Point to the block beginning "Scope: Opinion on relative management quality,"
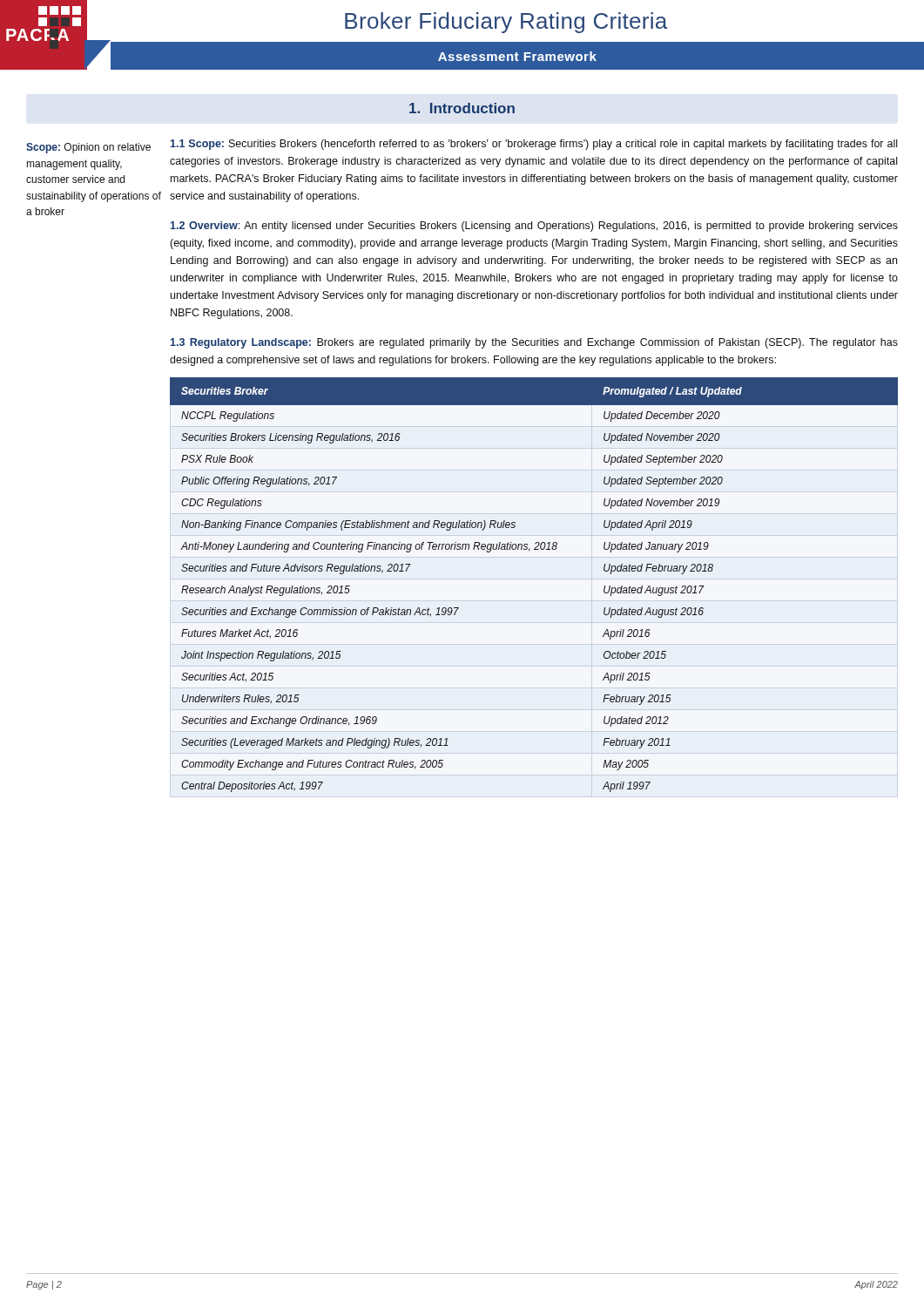 pos(94,180)
